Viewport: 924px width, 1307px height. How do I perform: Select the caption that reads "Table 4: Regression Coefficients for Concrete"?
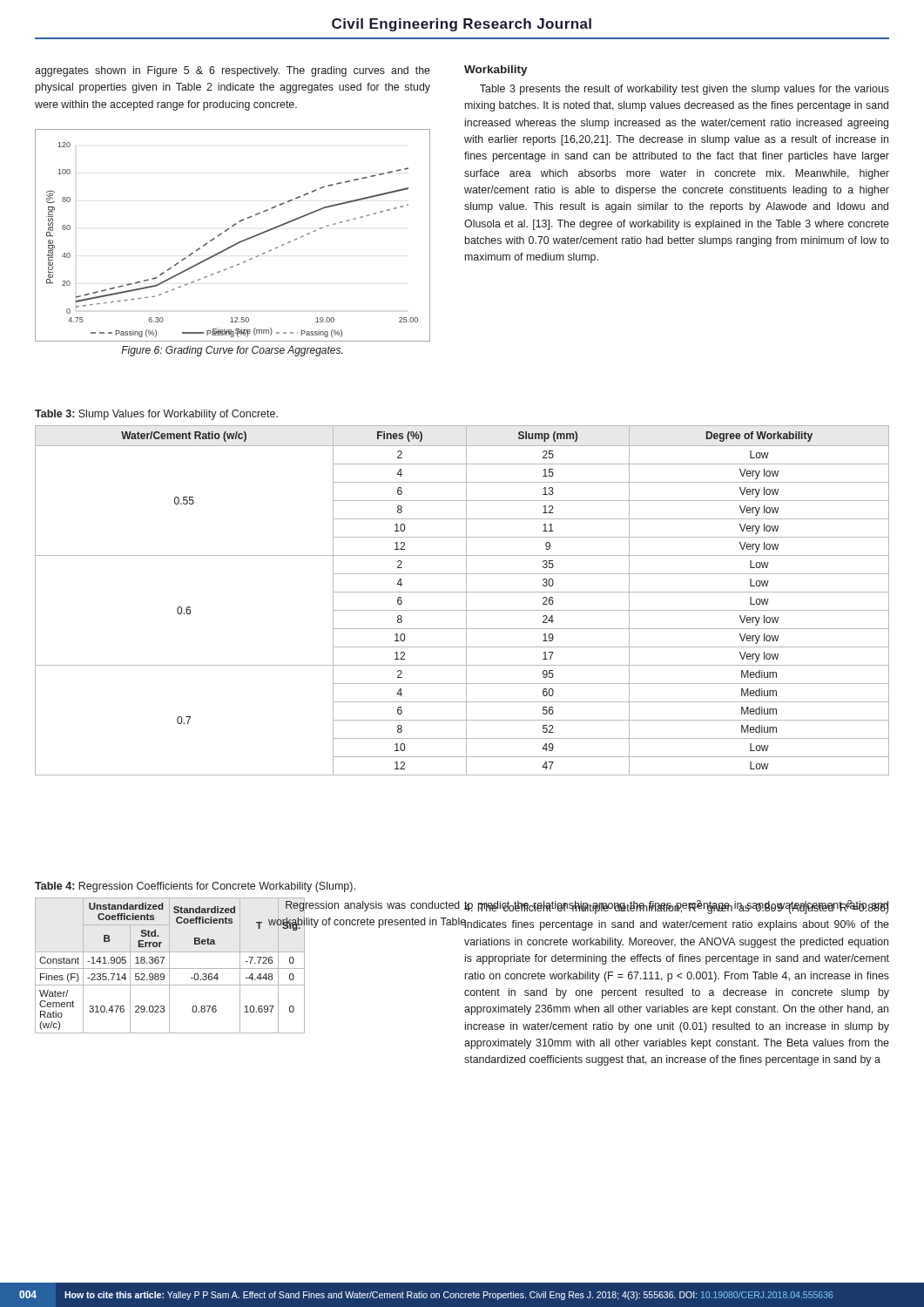(x=195, y=886)
